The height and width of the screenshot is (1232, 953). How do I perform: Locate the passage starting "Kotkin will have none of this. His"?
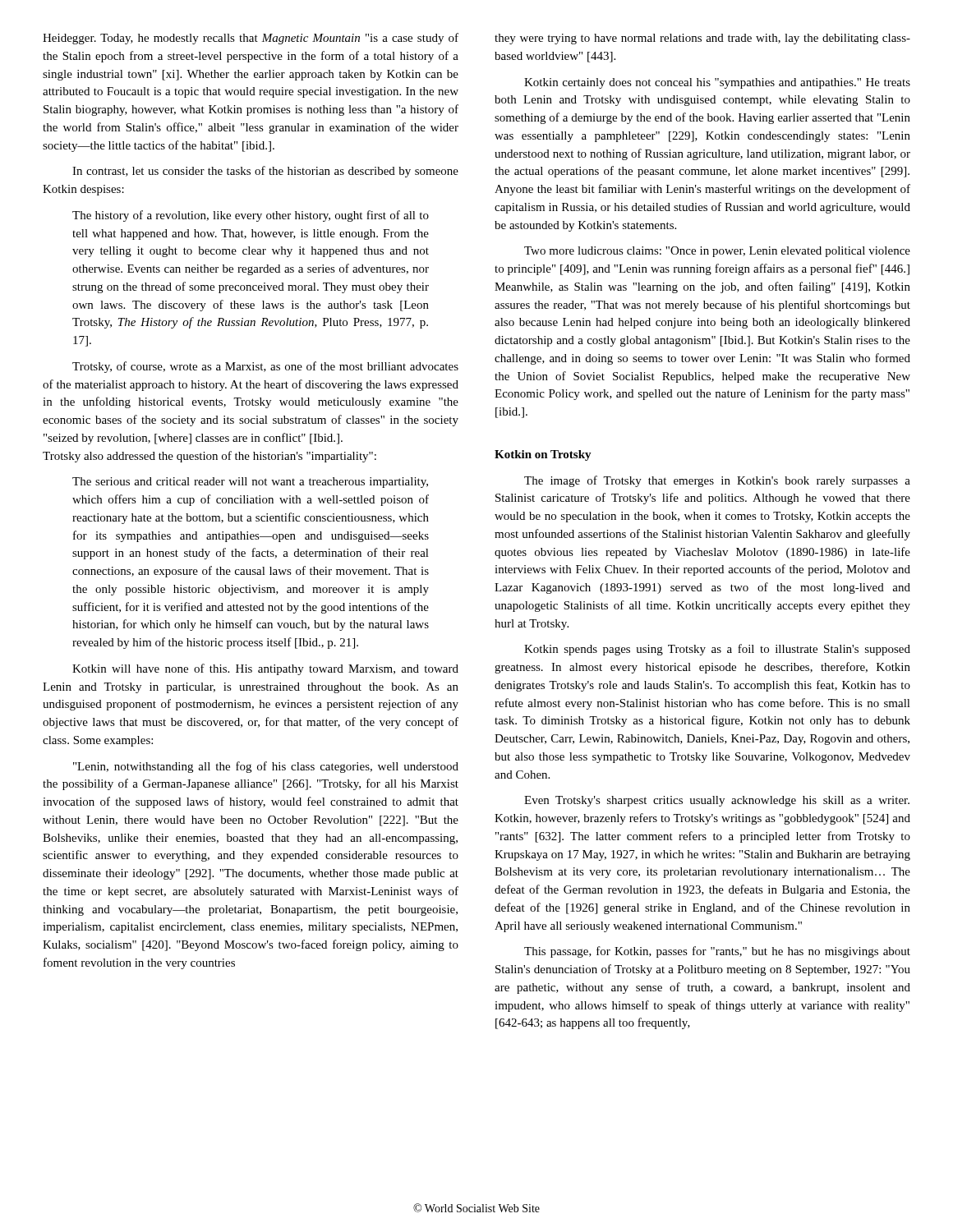(x=251, y=705)
